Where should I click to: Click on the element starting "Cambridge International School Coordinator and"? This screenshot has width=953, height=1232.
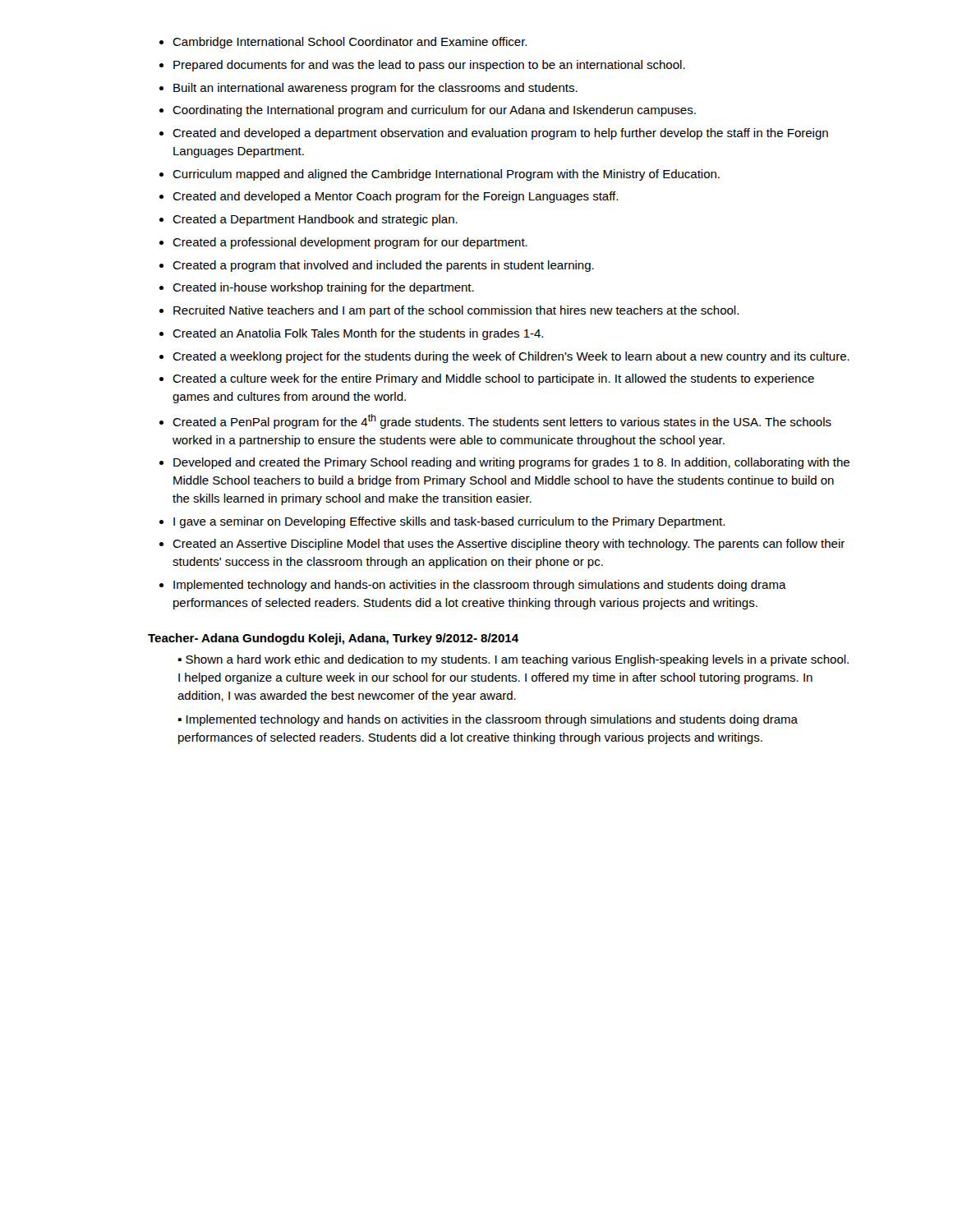tap(513, 42)
